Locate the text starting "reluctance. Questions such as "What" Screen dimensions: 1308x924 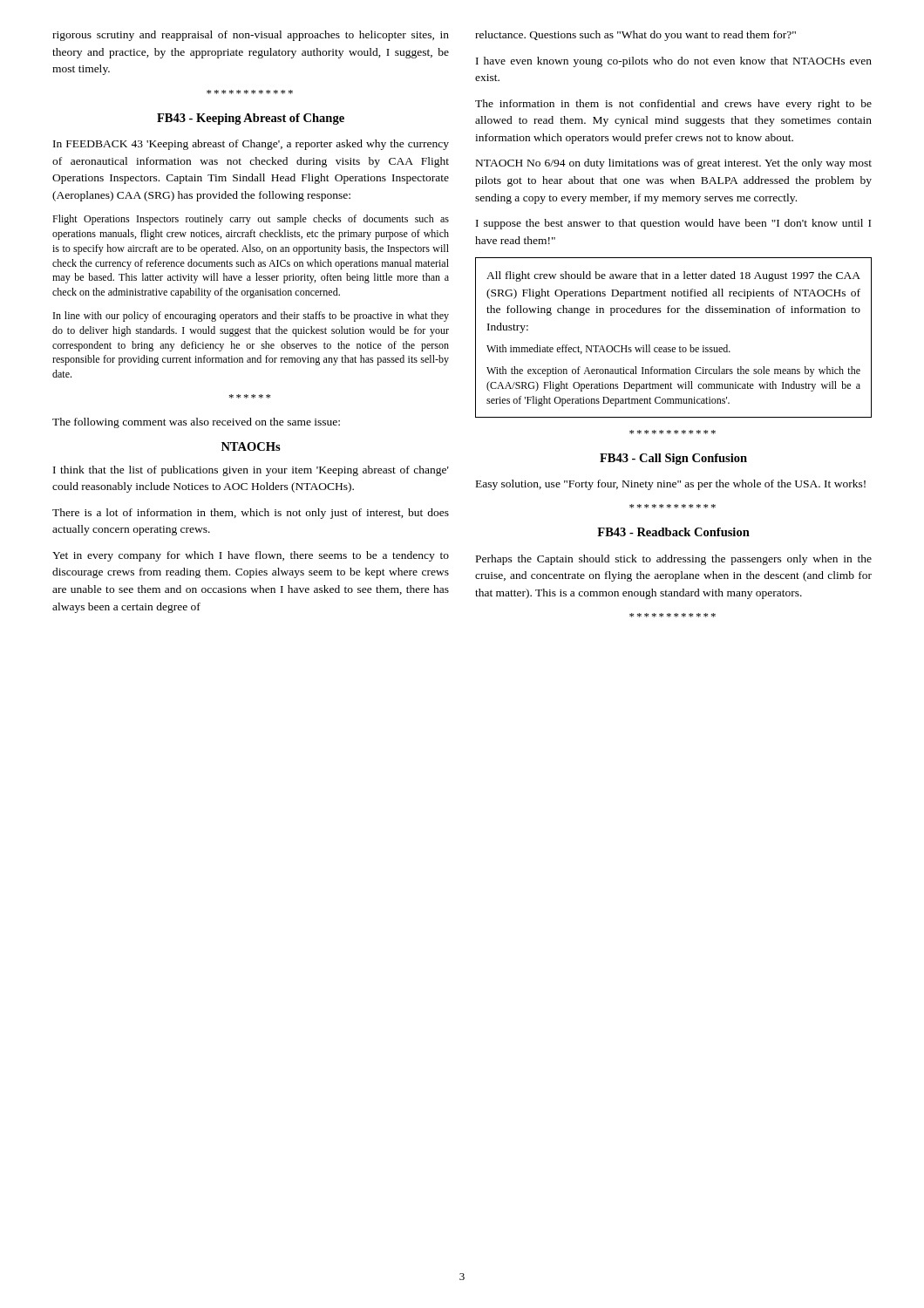(x=636, y=34)
